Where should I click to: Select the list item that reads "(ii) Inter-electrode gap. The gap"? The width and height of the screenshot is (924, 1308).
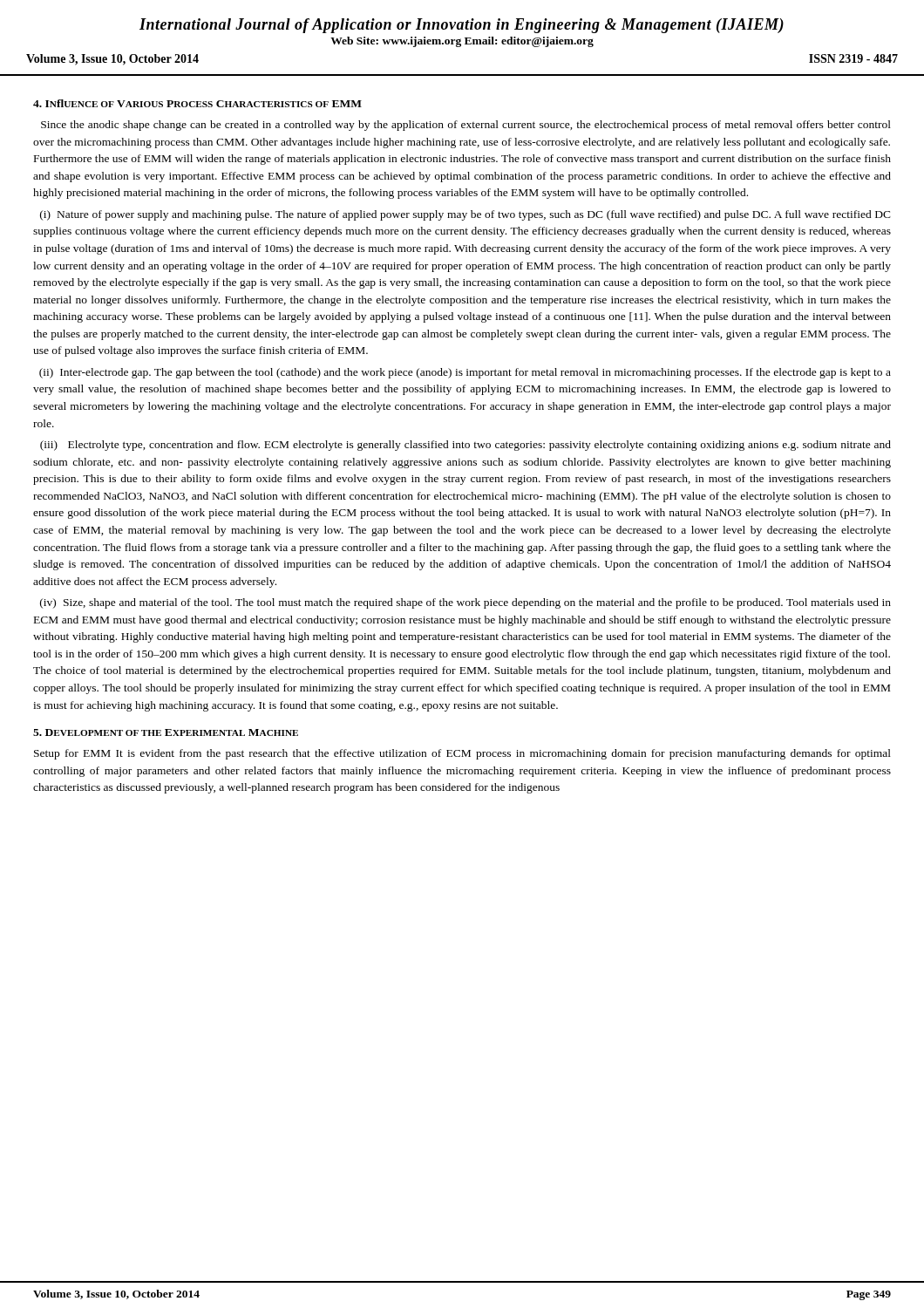click(462, 398)
